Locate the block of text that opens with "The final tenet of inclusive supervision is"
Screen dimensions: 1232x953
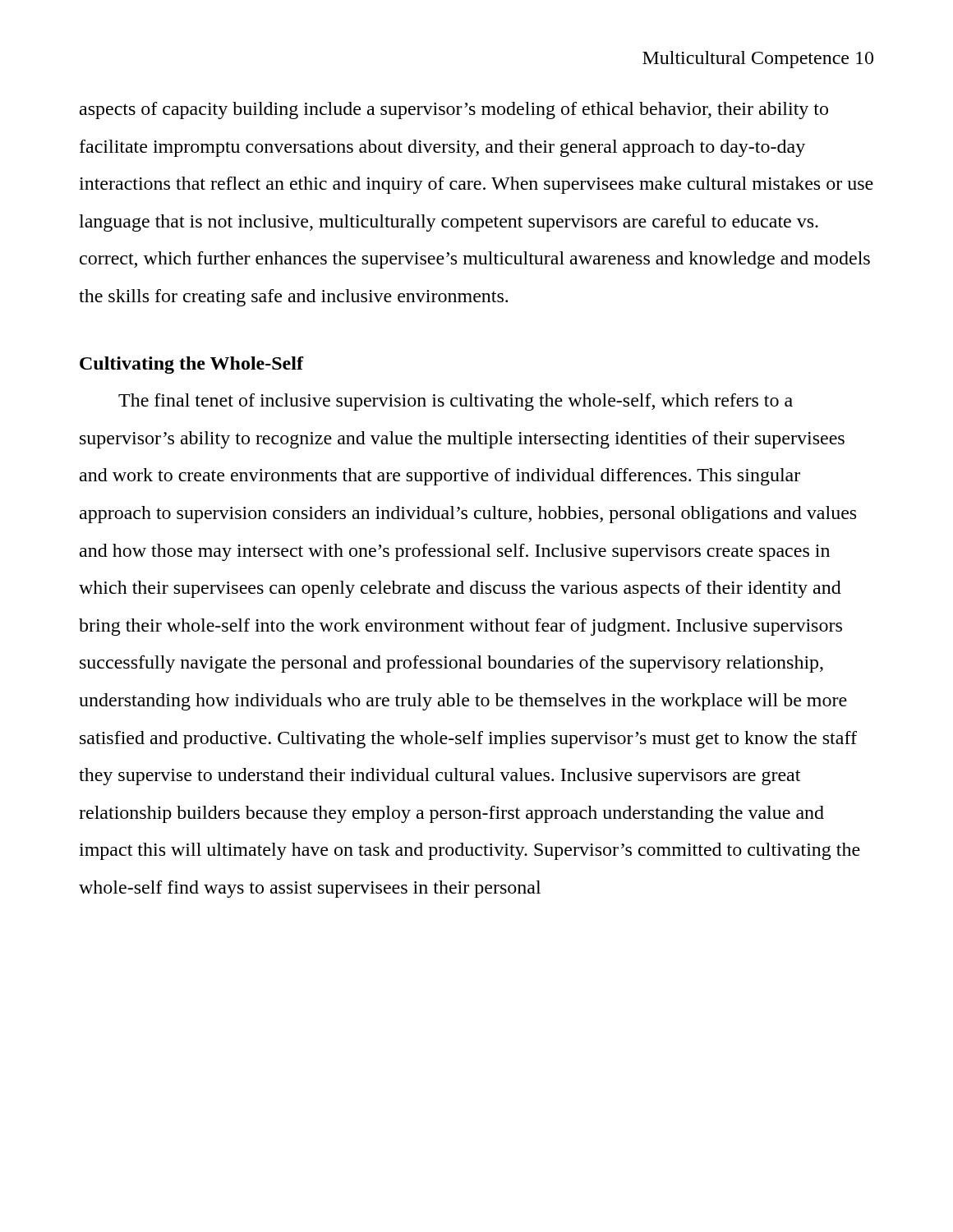click(x=476, y=644)
